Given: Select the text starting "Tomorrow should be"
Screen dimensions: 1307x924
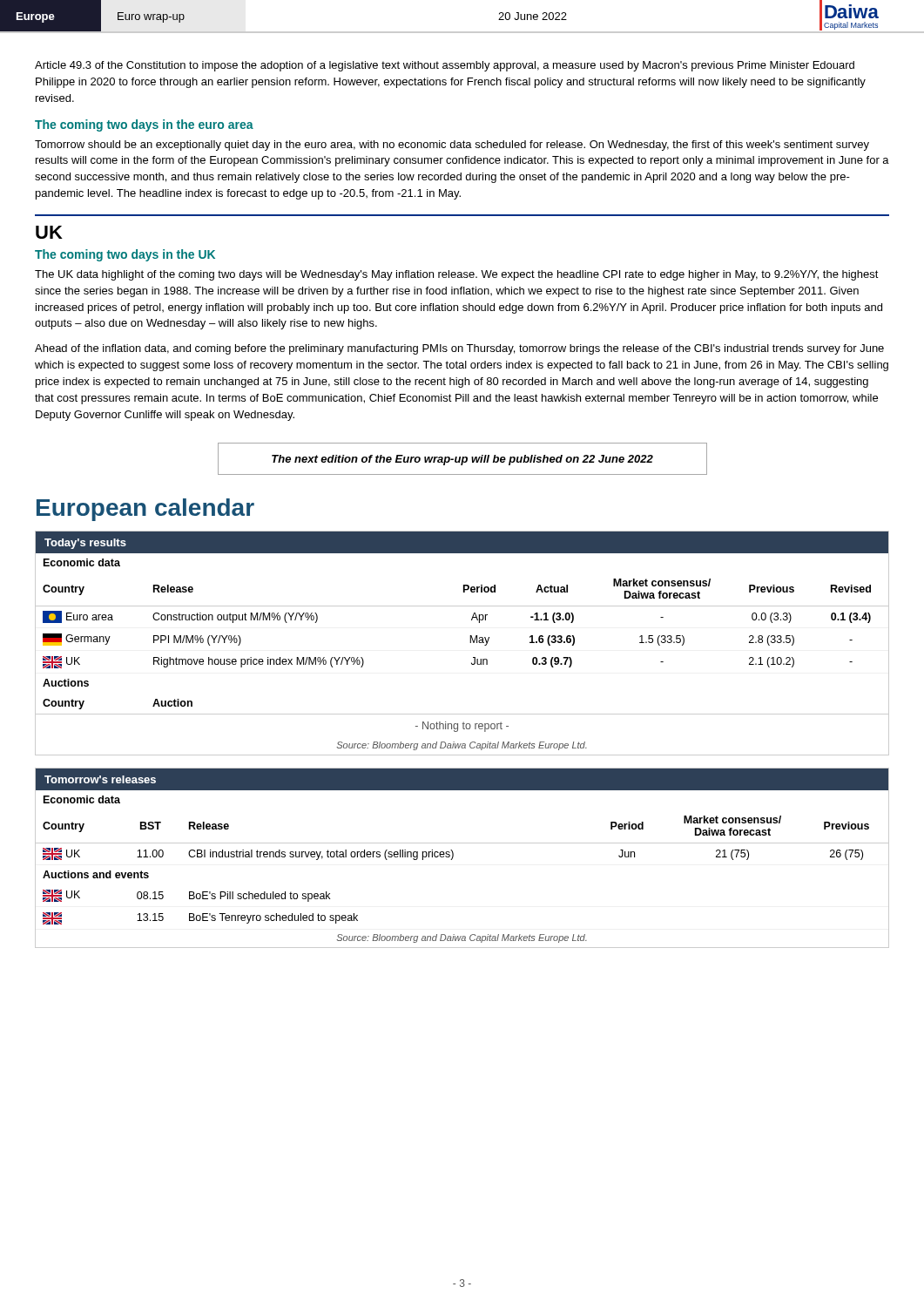Looking at the screenshot, I should [x=462, y=169].
